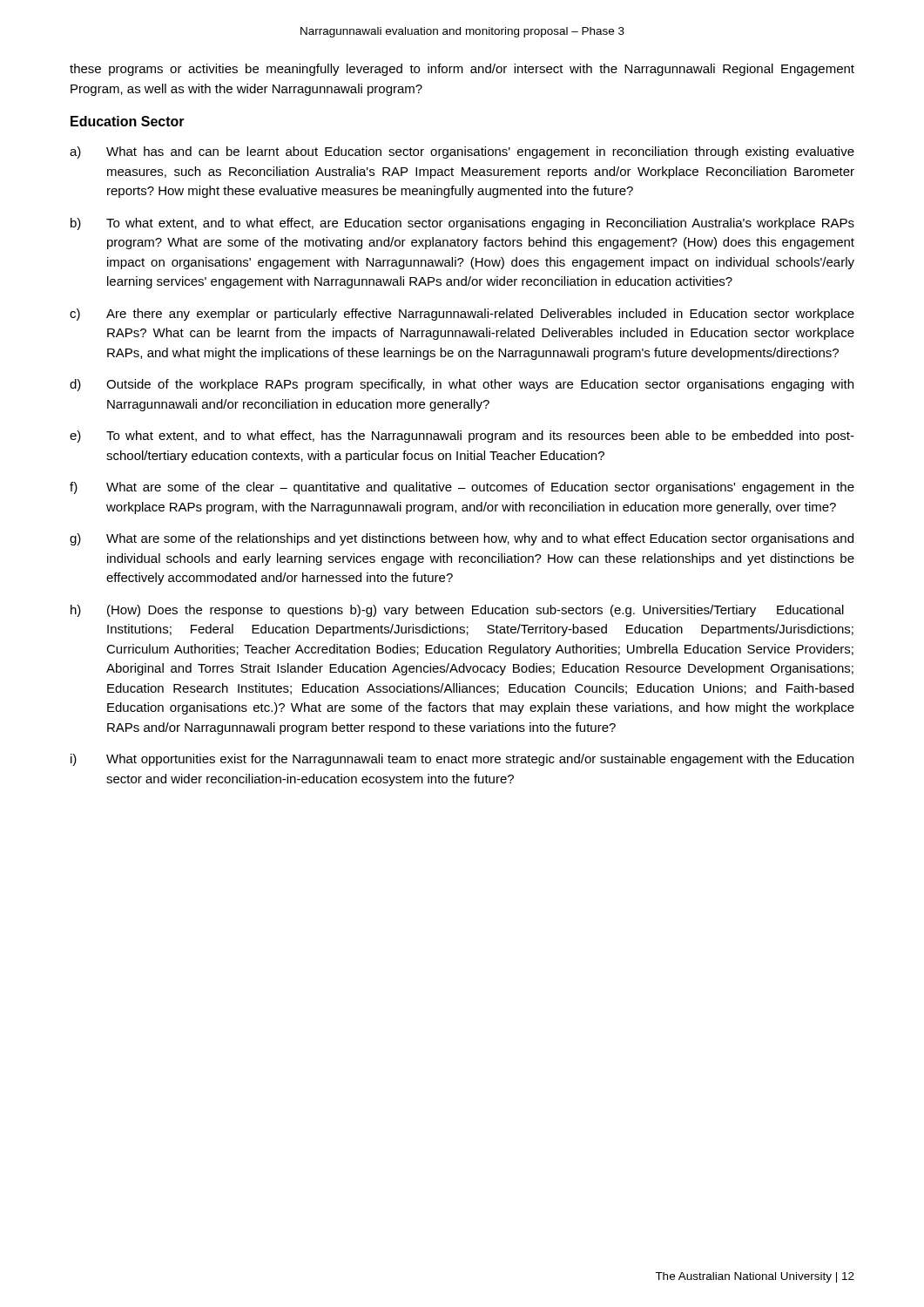Locate the text block starting "d) Outside of the workplace"
The image size is (924, 1307).
(x=462, y=394)
